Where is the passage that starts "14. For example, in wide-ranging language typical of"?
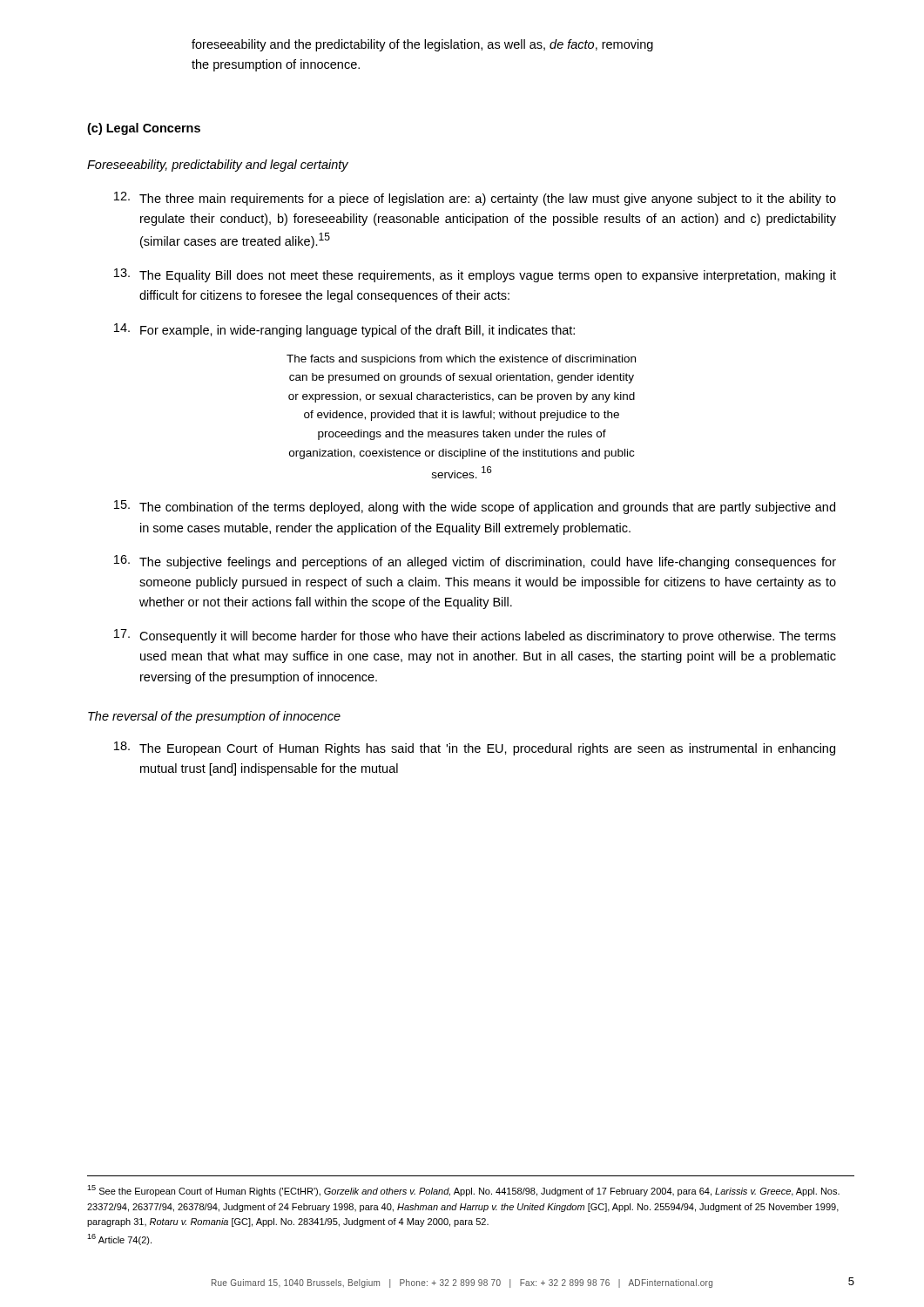Viewport: 924px width, 1307px height. point(462,330)
